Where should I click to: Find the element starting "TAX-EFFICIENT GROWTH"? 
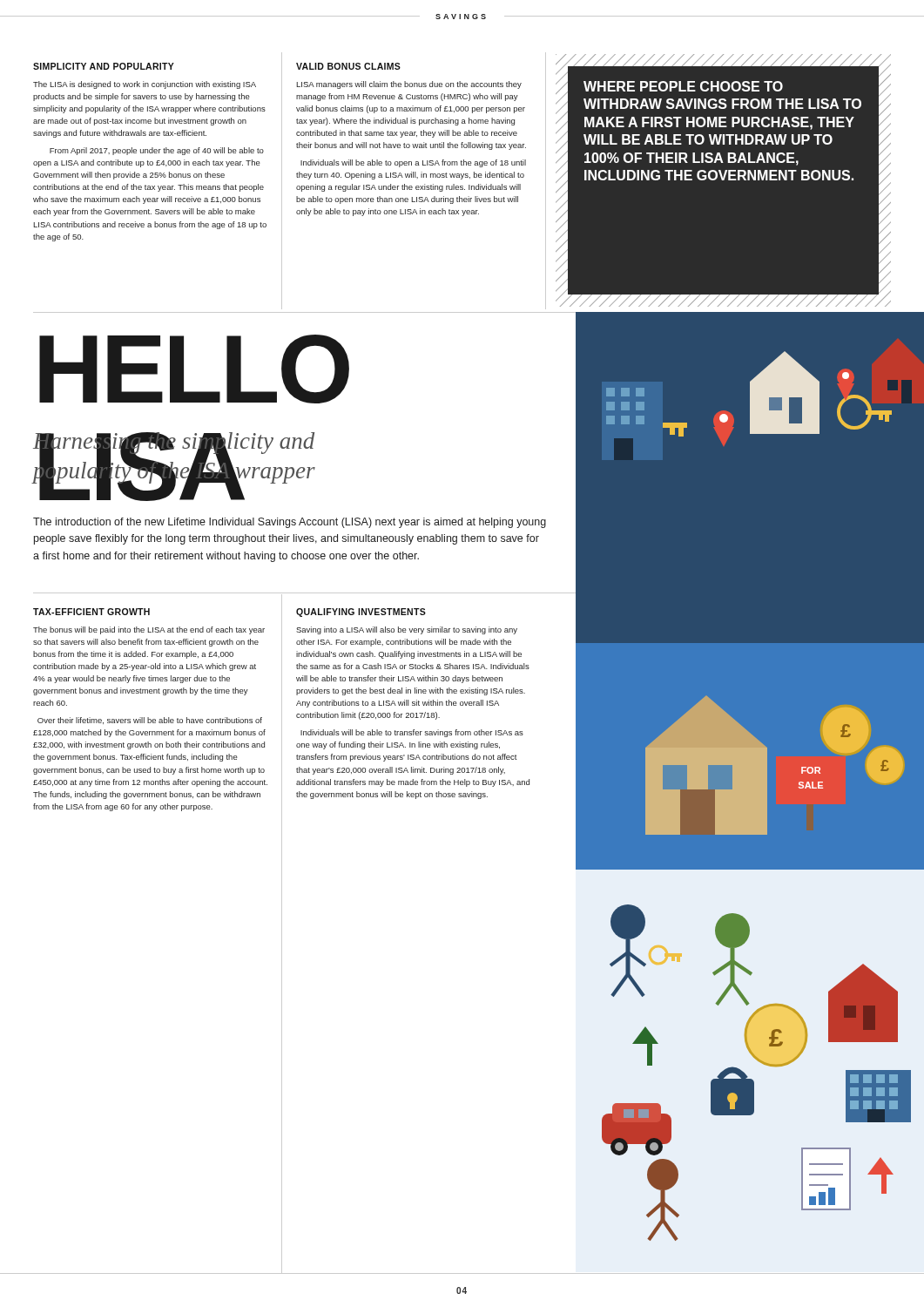151,612
